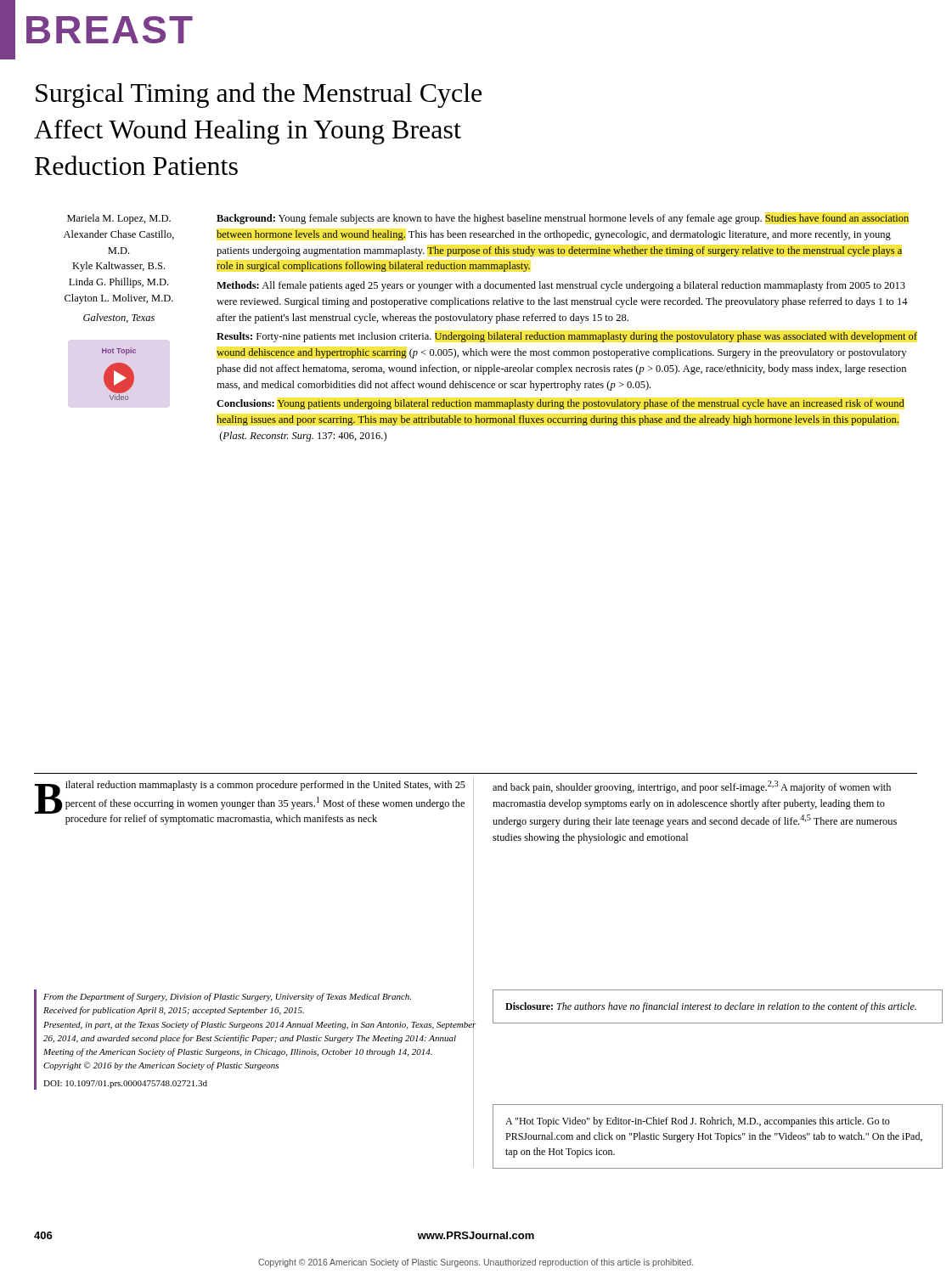Find the region starting "Surgical Timing and"
This screenshot has width=952, height=1274.
coord(258,129)
